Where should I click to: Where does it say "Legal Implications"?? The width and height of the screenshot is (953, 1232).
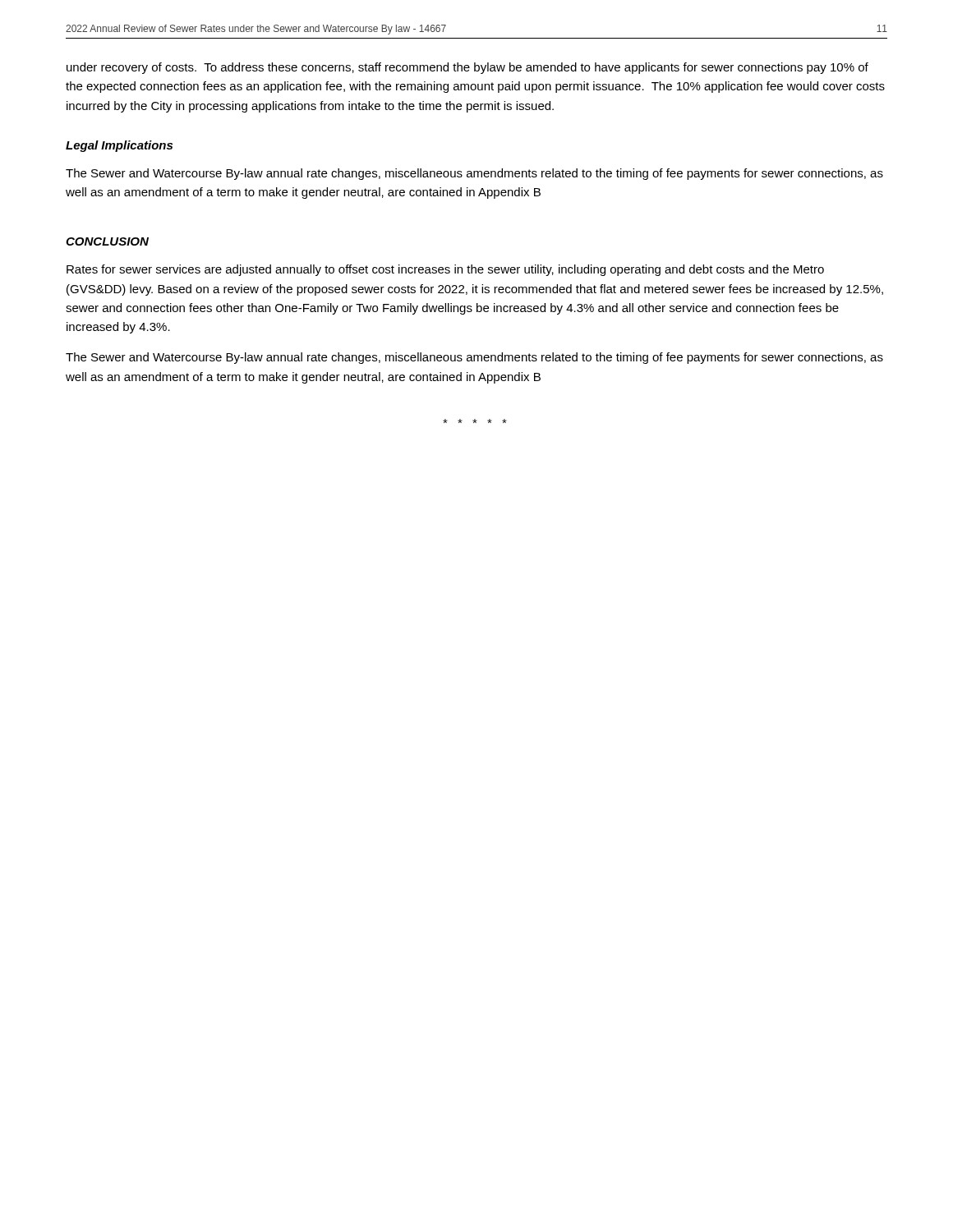(x=120, y=145)
